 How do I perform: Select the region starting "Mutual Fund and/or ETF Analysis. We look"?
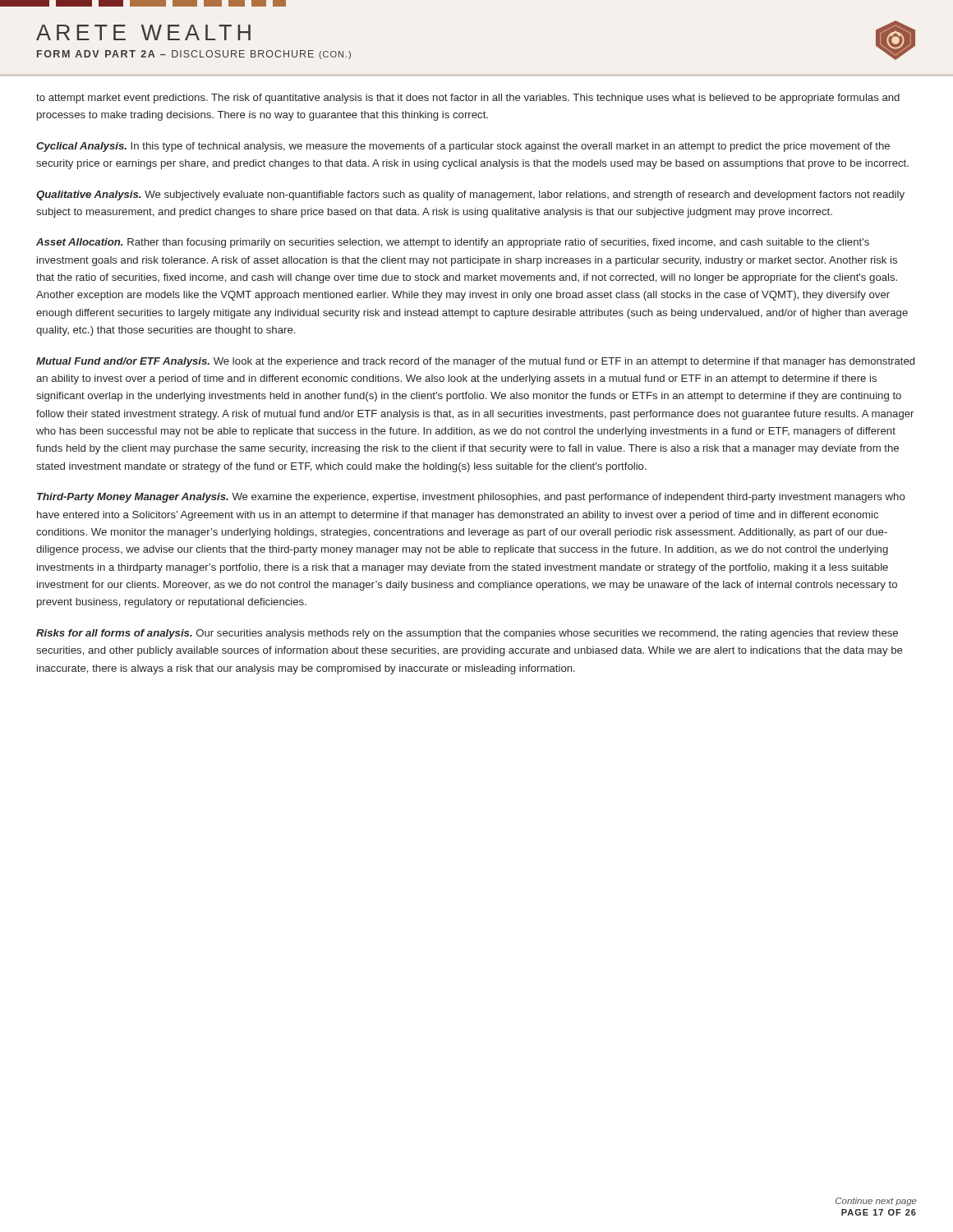[476, 413]
